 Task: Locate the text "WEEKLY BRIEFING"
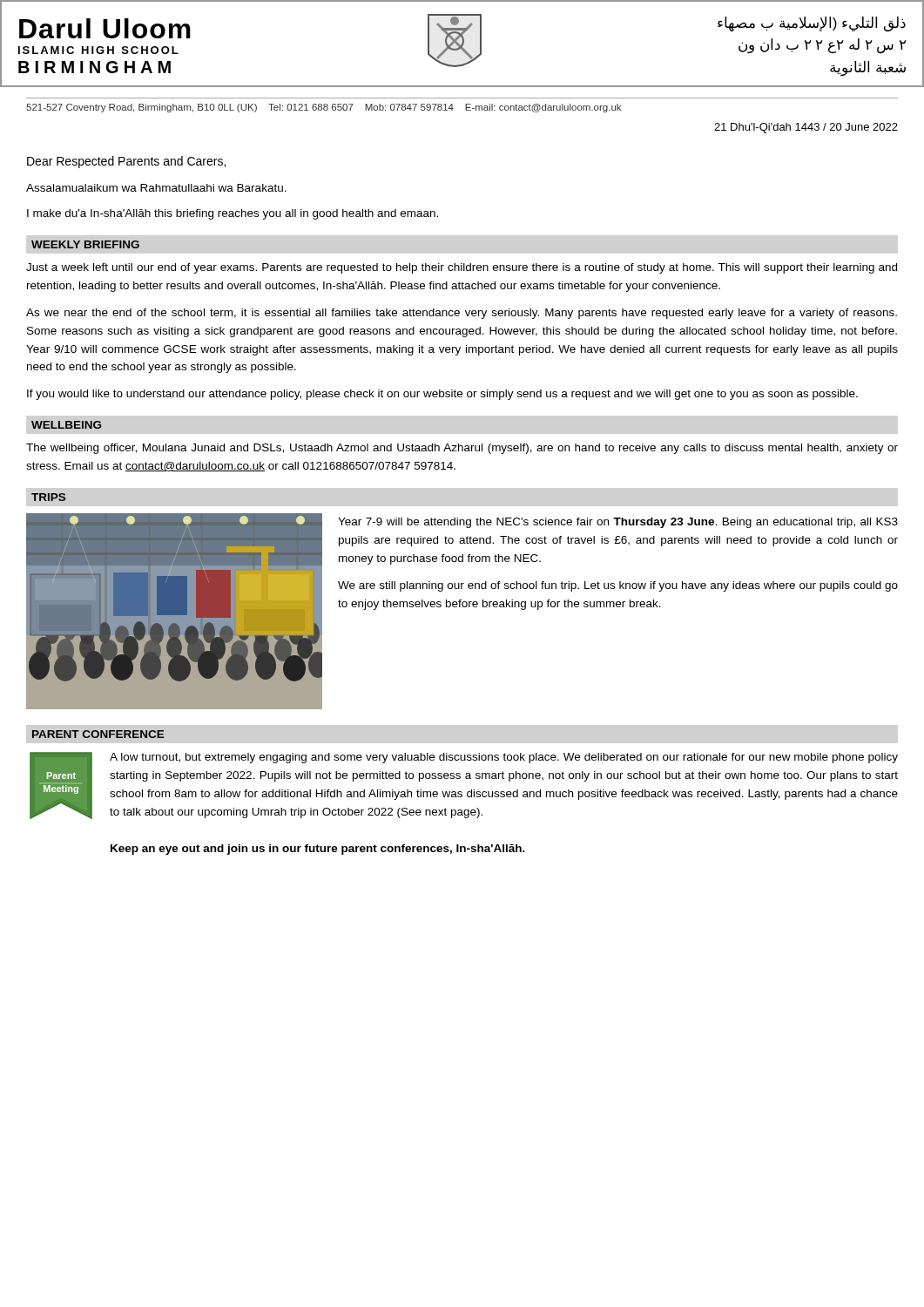coord(86,244)
